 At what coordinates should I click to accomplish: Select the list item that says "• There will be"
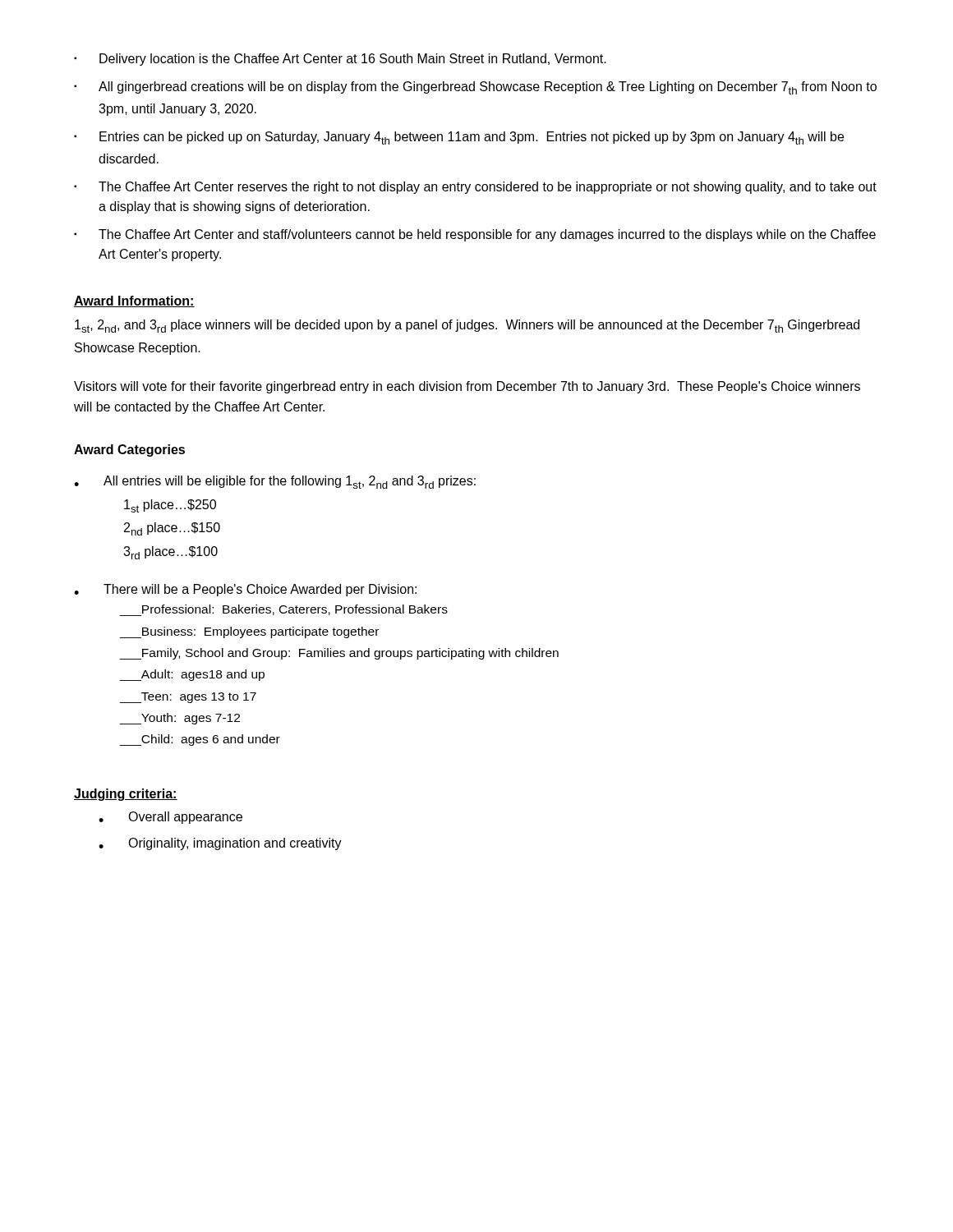coord(317,666)
